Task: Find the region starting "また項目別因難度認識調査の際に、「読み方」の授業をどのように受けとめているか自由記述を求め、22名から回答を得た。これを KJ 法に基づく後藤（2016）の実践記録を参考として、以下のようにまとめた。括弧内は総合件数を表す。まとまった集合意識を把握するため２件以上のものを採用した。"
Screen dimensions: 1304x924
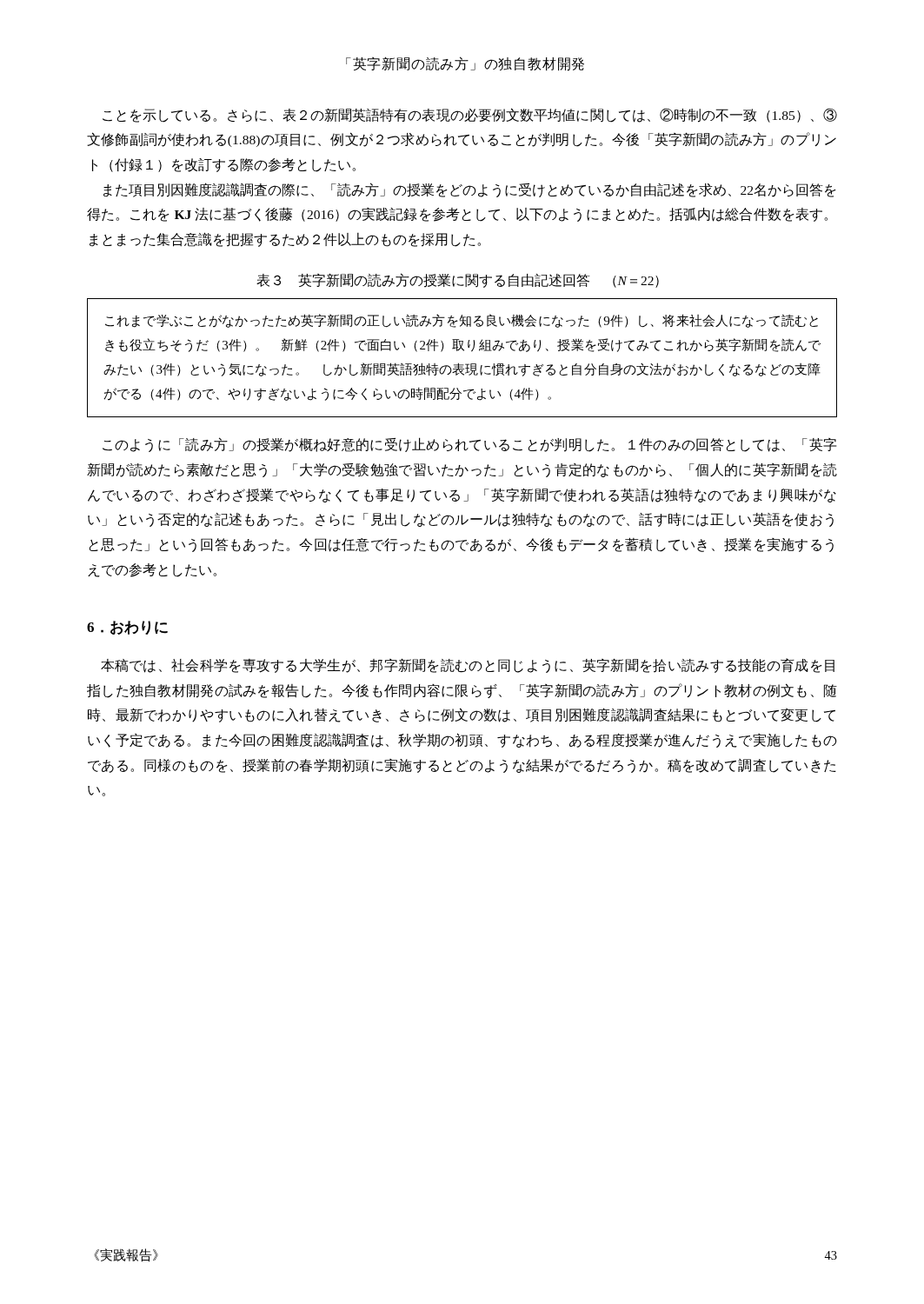Action: pyautogui.click(x=462, y=215)
